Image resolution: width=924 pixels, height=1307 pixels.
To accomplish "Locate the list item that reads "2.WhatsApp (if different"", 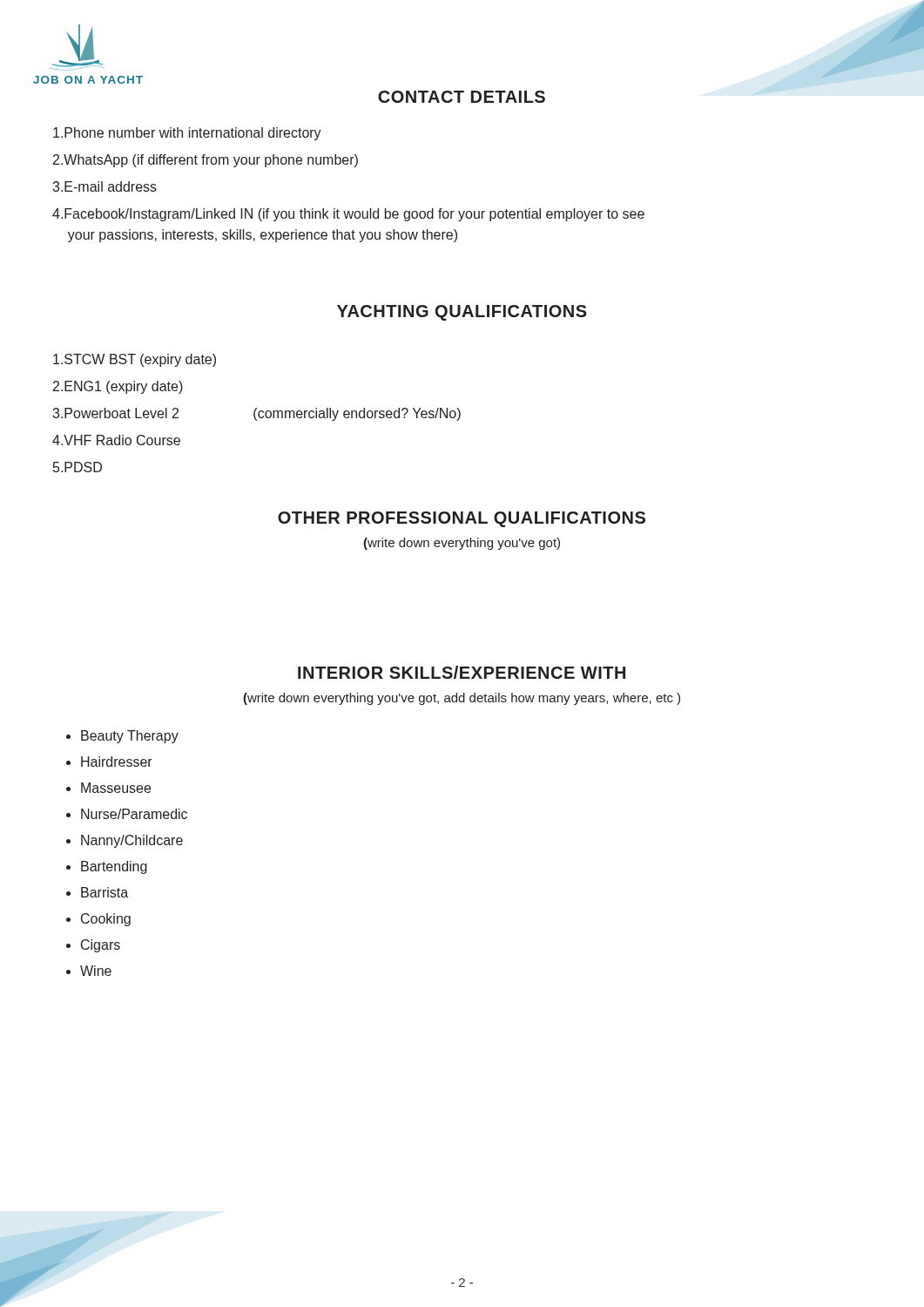I will tap(206, 161).
